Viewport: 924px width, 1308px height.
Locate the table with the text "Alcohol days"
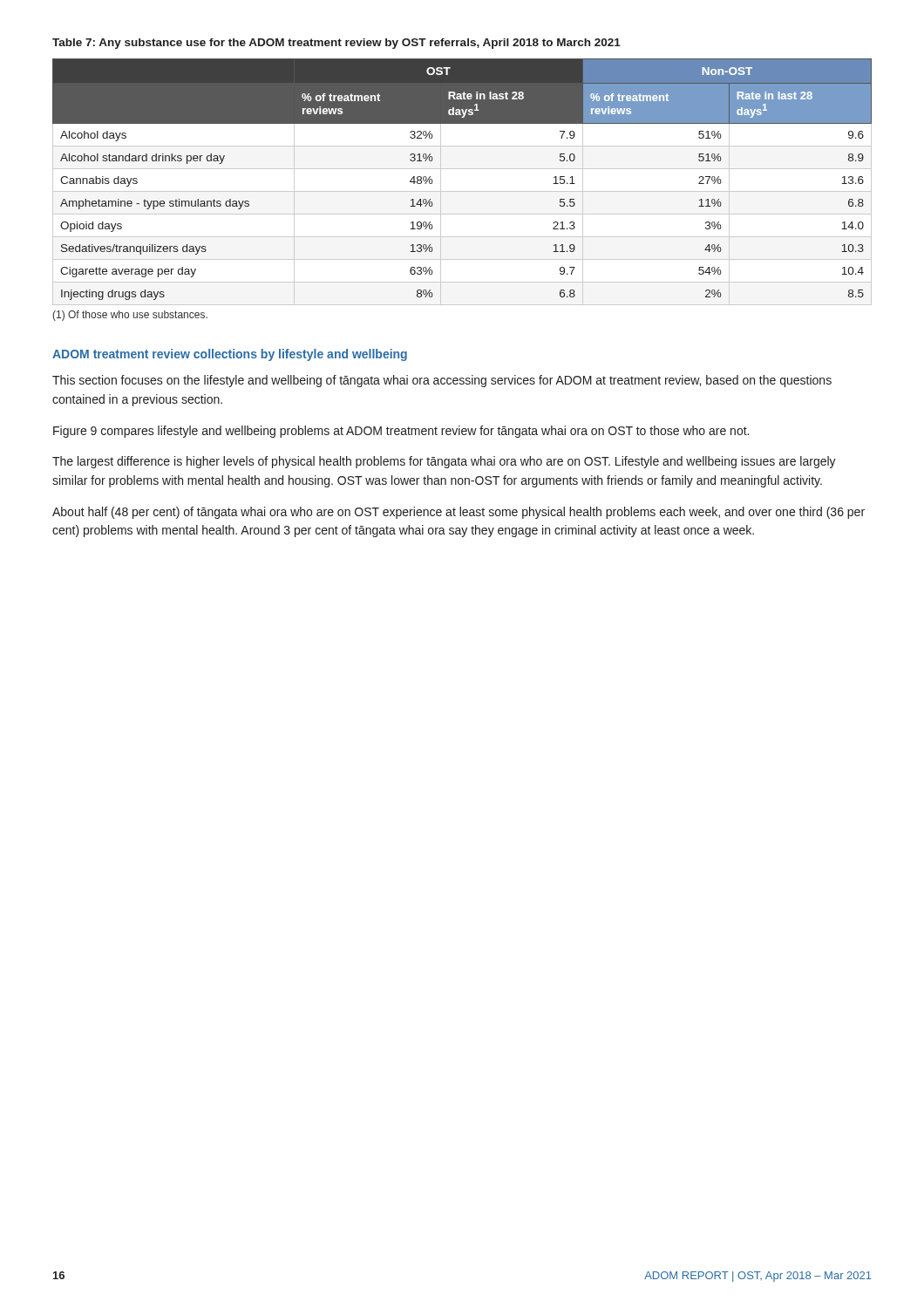462,182
